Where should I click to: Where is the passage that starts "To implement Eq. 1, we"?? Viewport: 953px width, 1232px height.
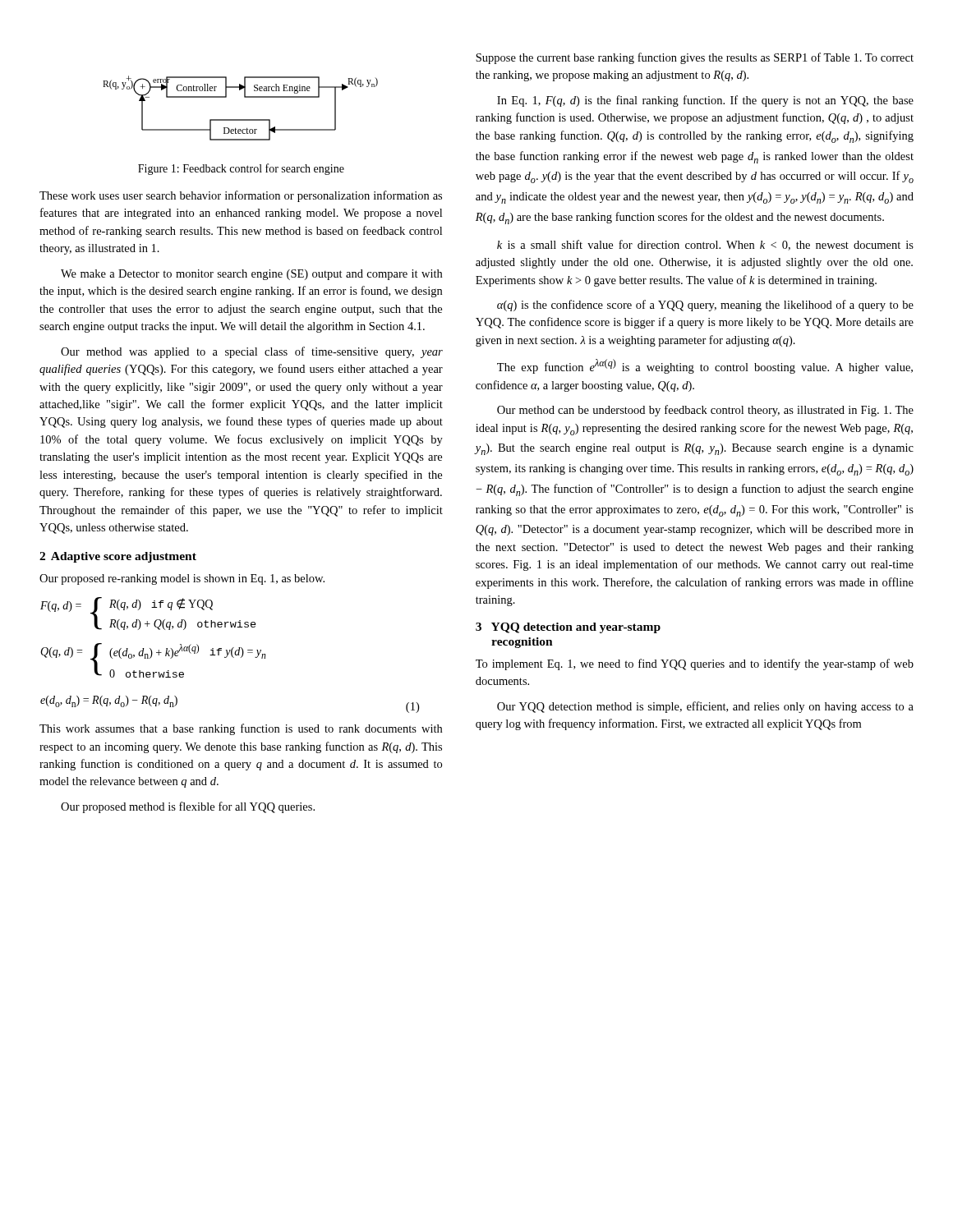pos(694,673)
